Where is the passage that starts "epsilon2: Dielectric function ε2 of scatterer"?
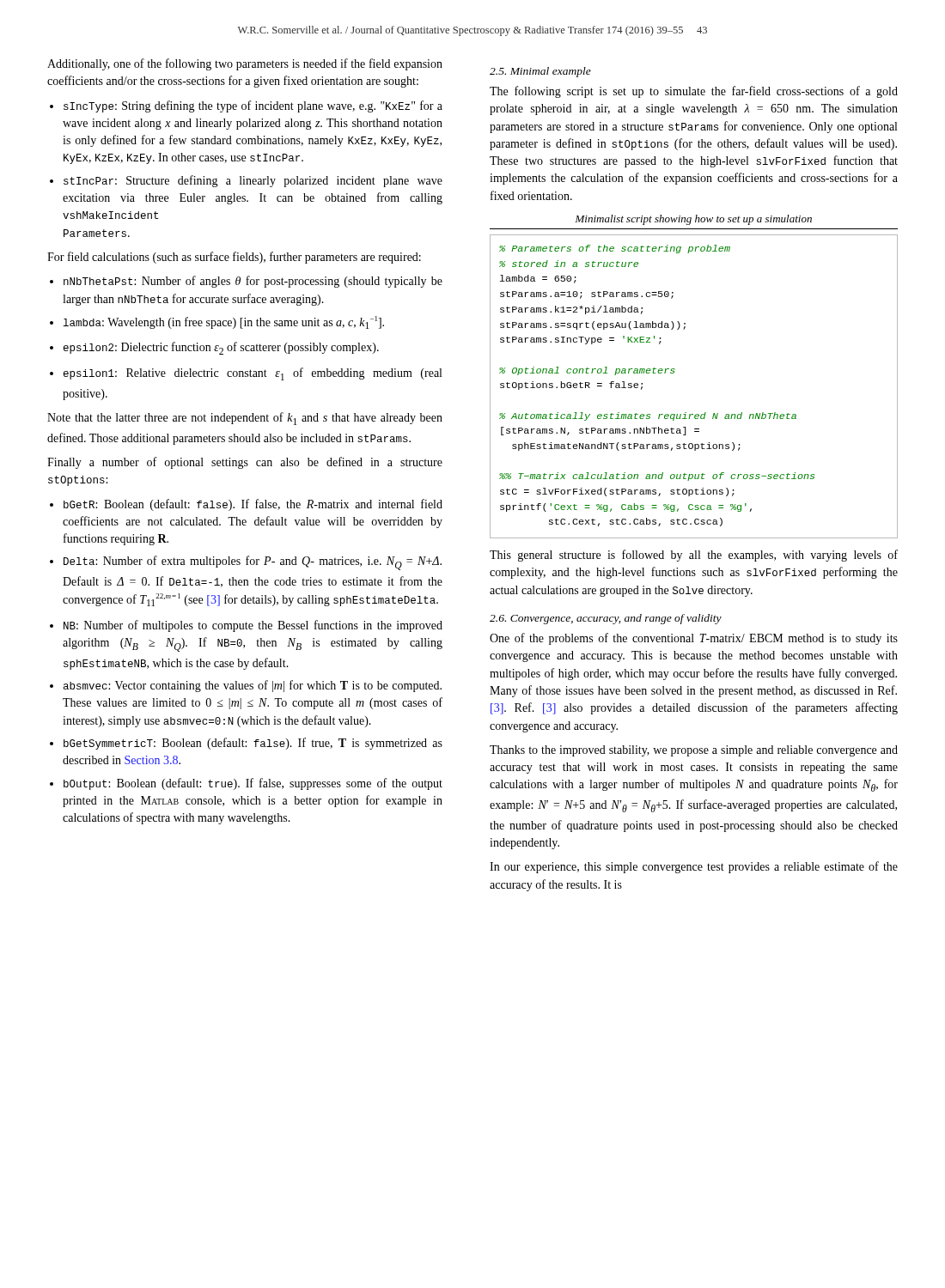Viewport: 945px width, 1288px height. click(x=221, y=349)
